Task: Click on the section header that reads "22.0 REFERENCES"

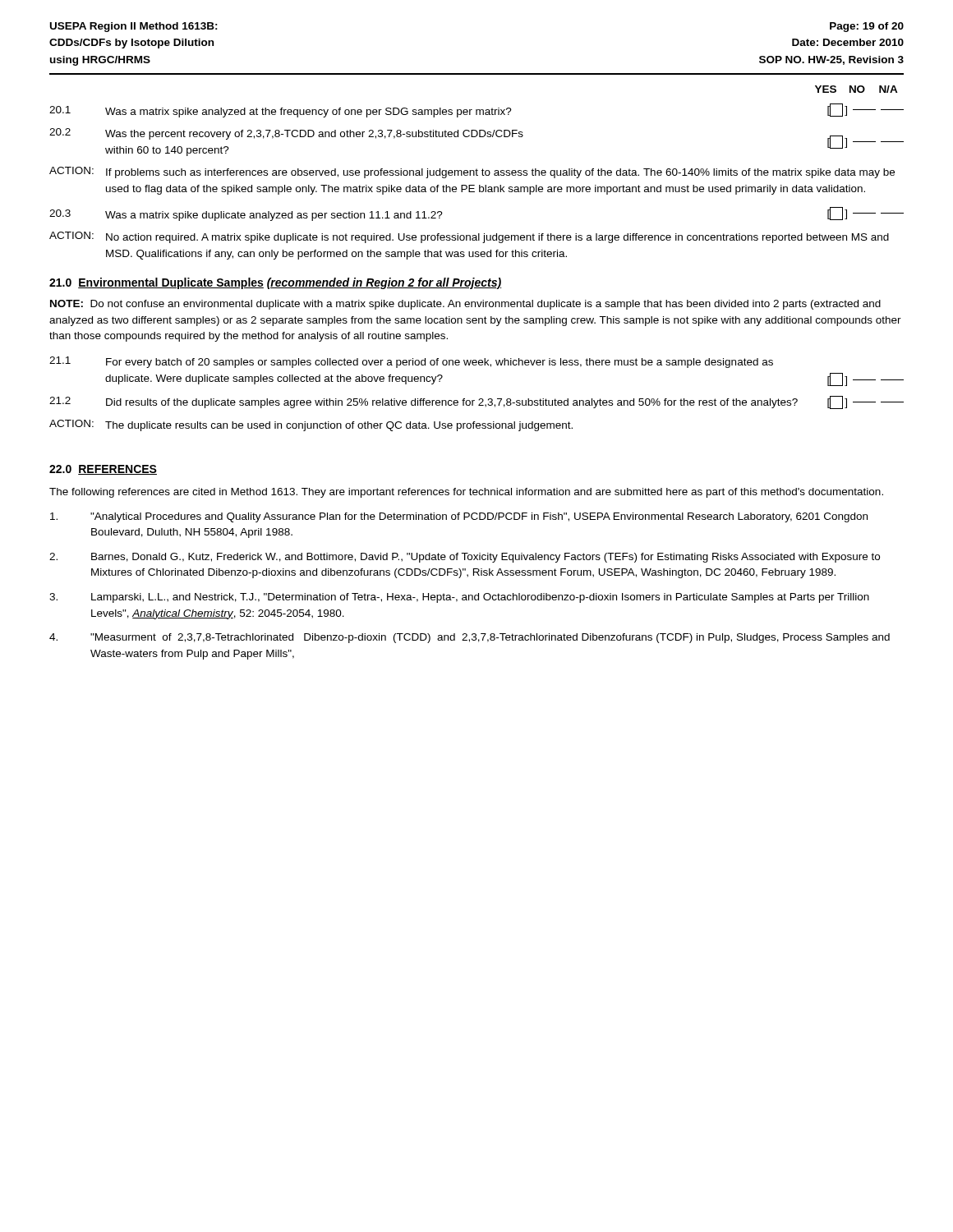Action: 103,469
